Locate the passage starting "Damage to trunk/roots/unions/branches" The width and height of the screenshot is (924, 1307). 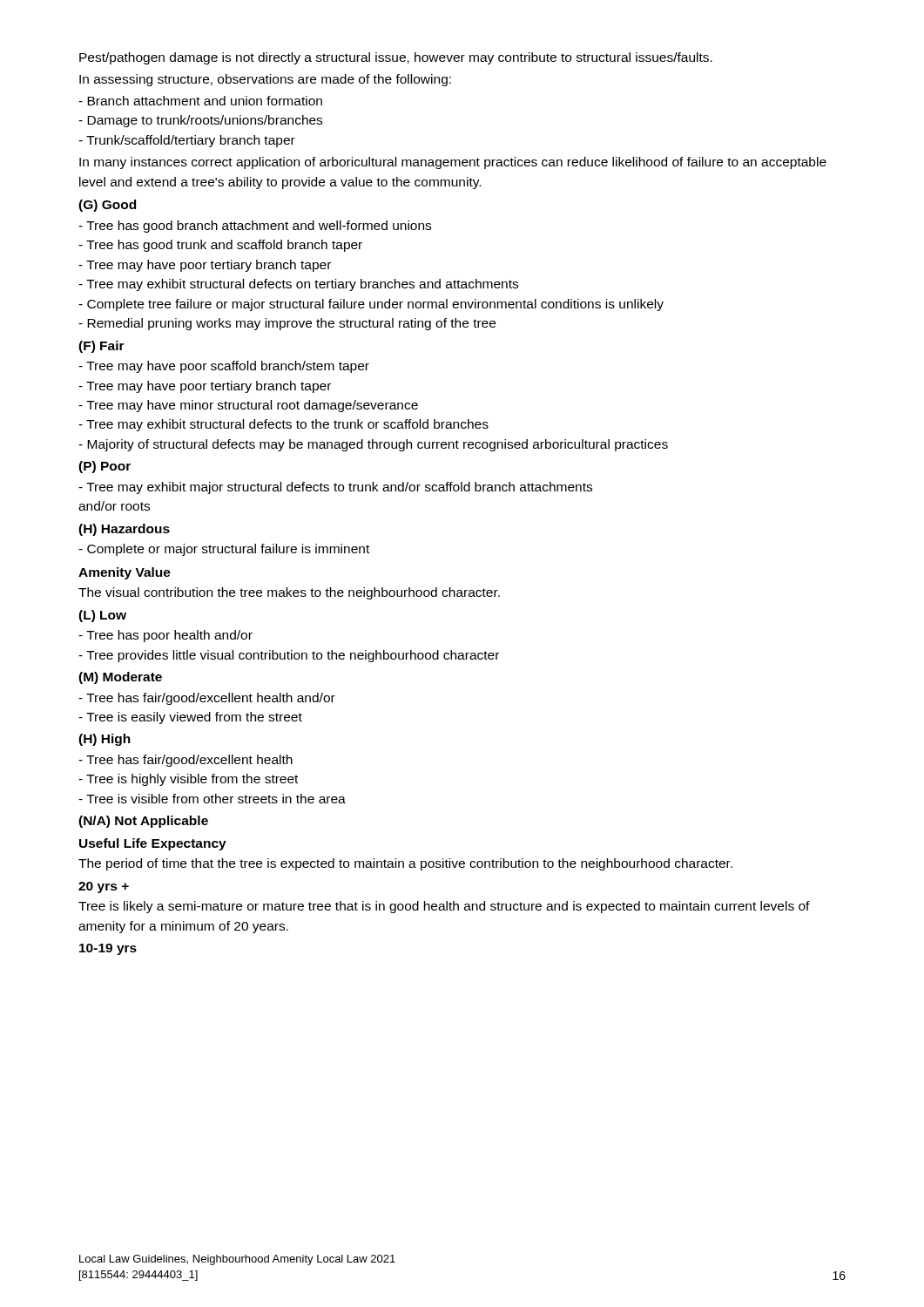201,120
